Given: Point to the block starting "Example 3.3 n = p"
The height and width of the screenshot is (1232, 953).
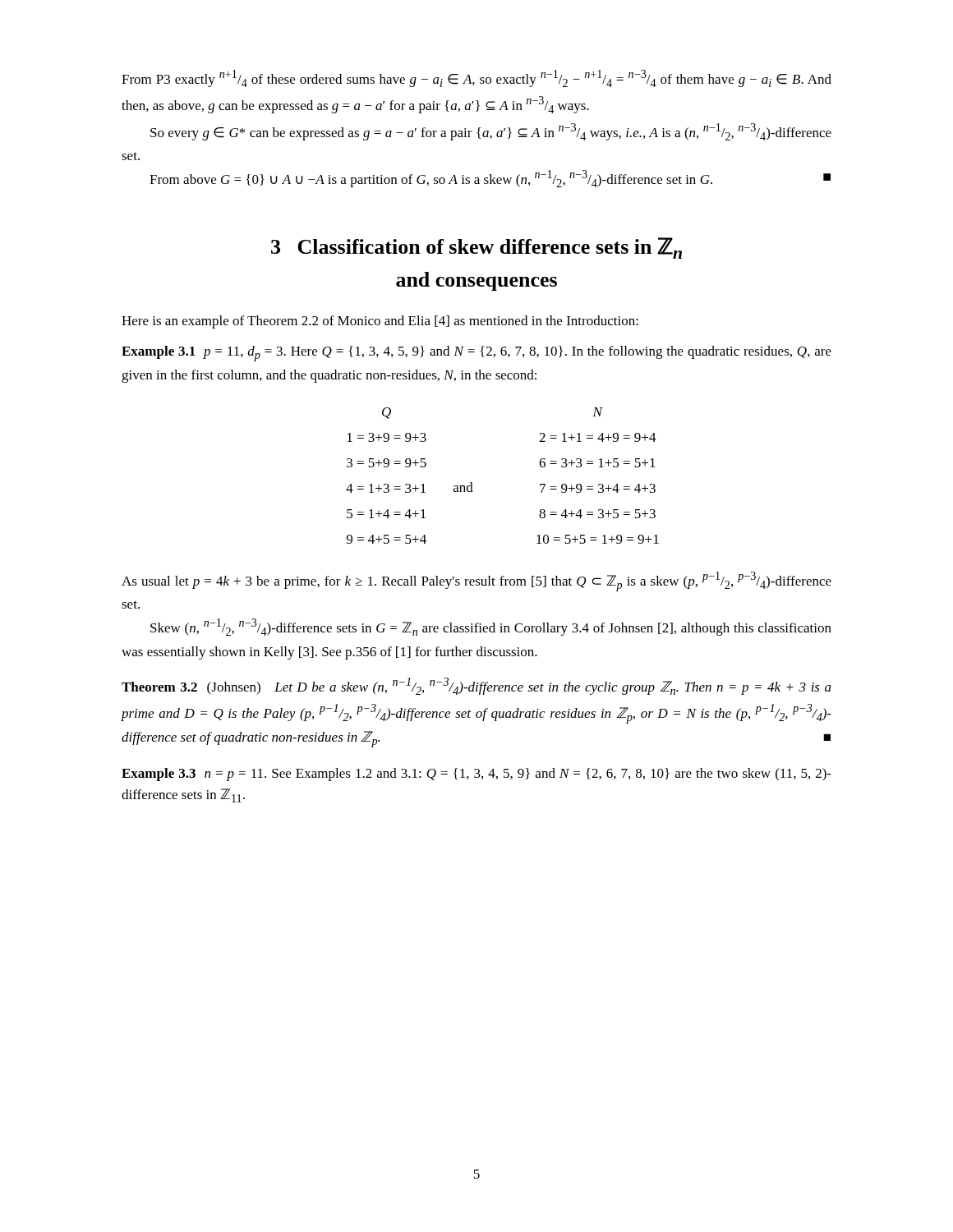Looking at the screenshot, I should (x=476, y=786).
